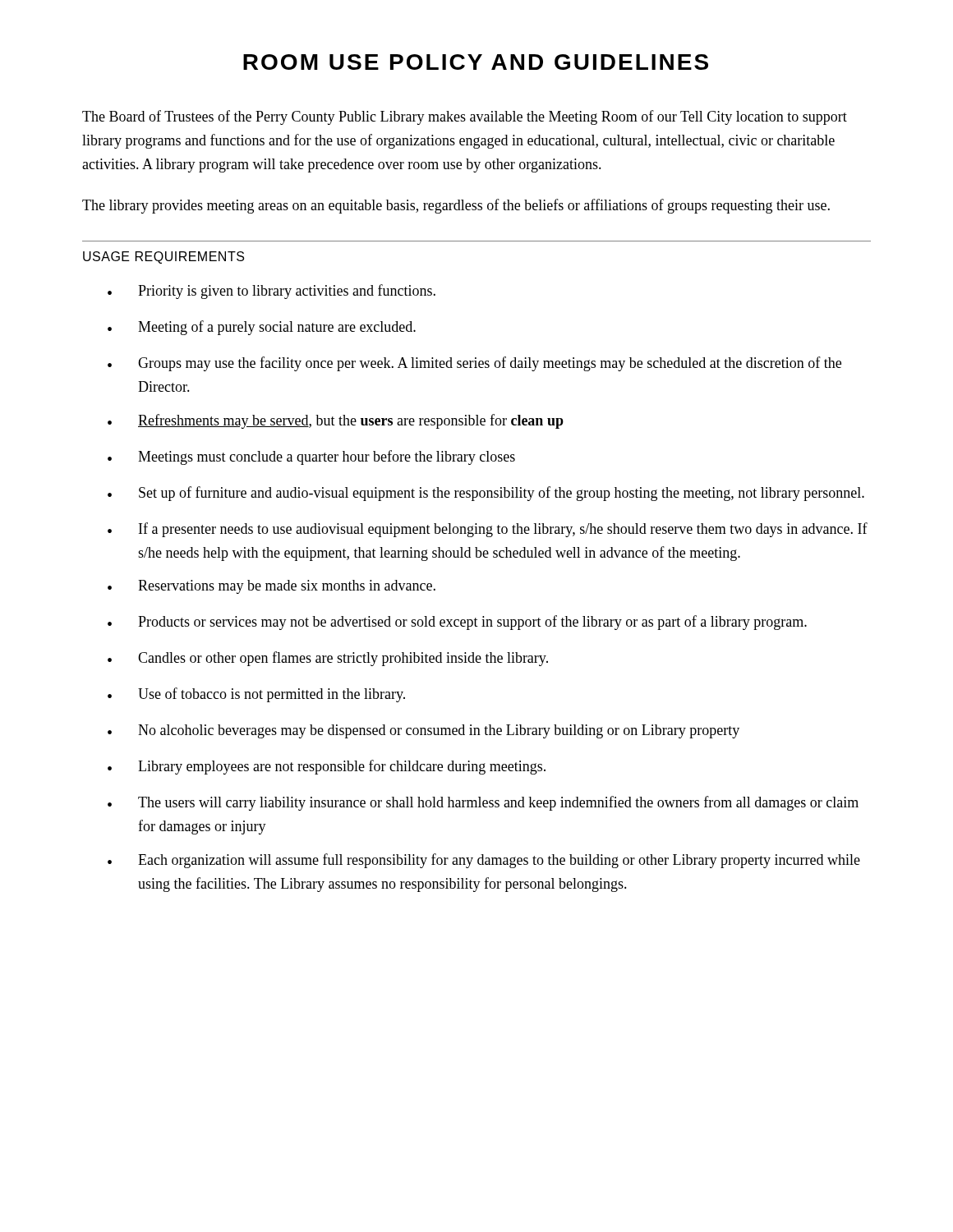Image resolution: width=953 pixels, height=1232 pixels.
Task: Select the list item containing "• Use of tobacco is"
Action: coord(256,695)
